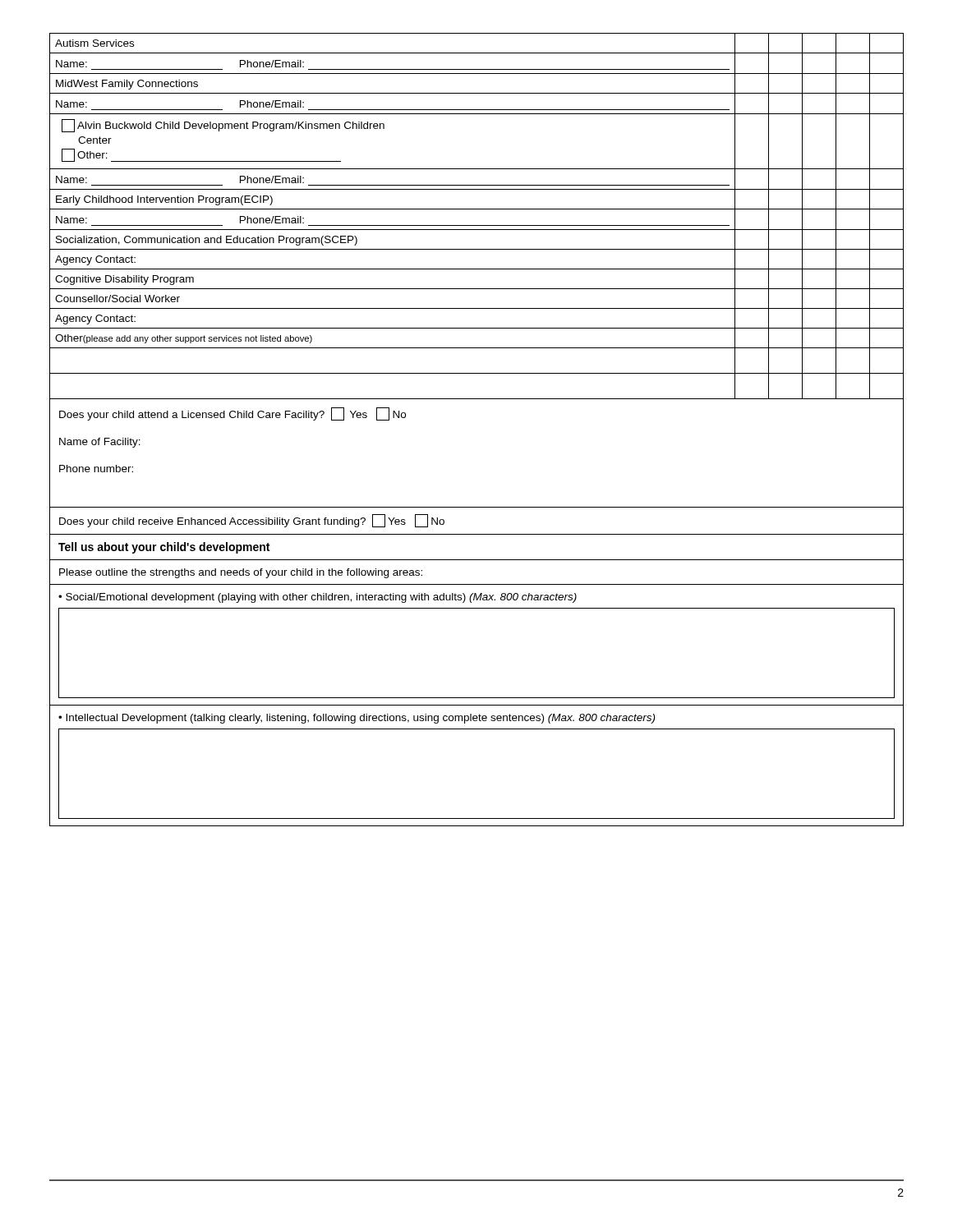Find the text block containing "Please outline the"

pyautogui.click(x=241, y=572)
